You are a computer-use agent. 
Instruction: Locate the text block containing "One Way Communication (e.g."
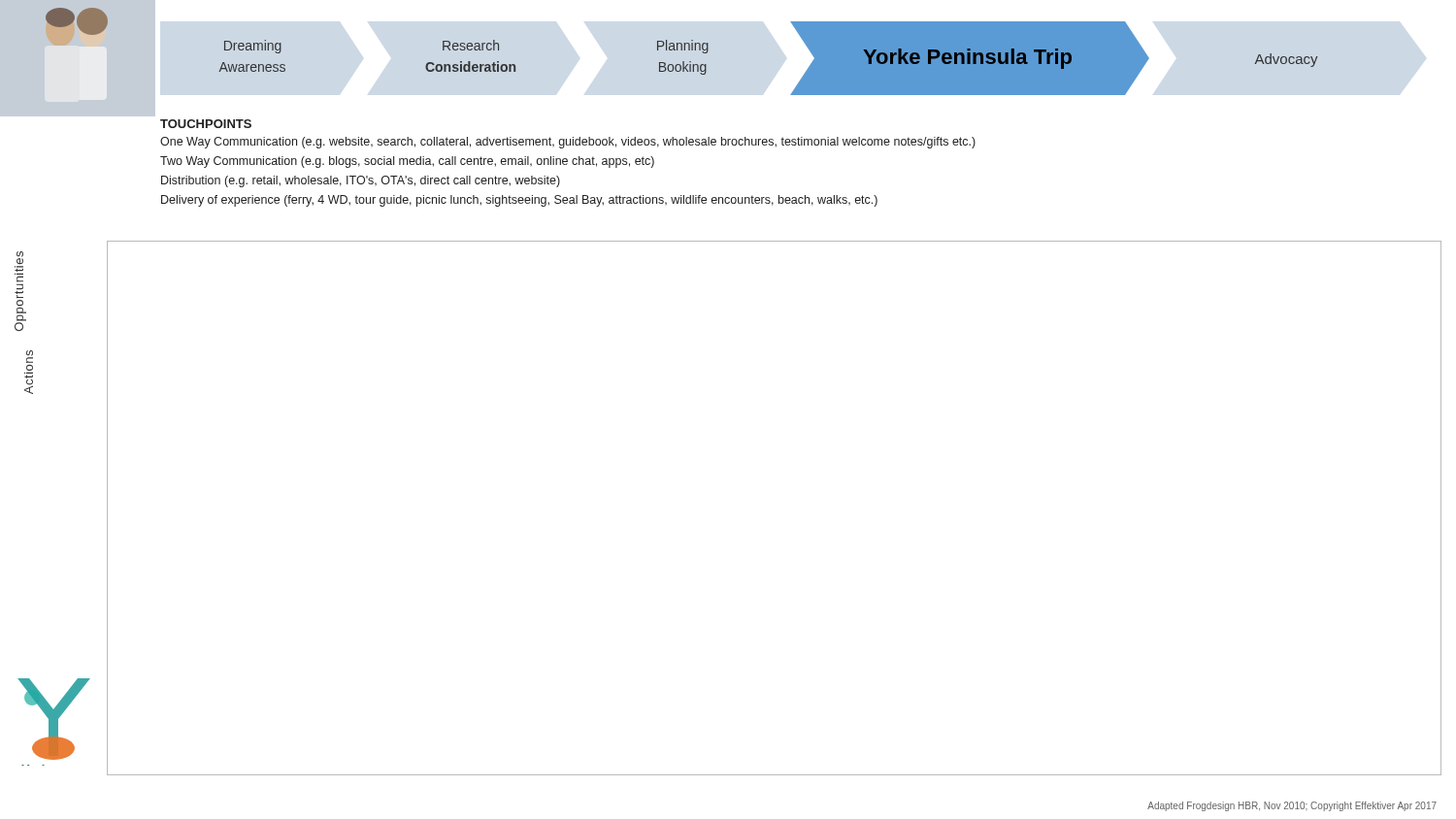[568, 171]
